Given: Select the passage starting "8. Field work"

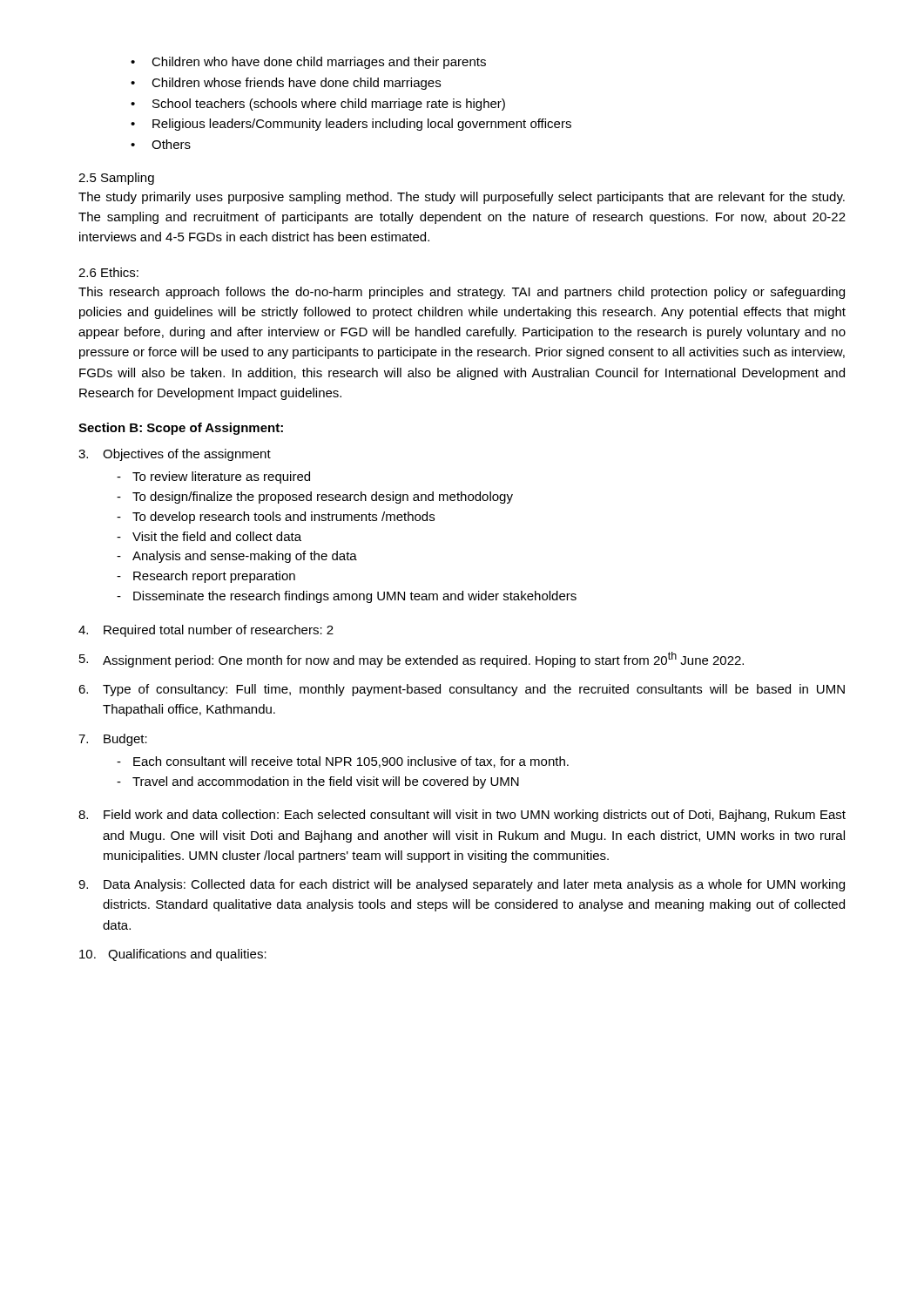Looking at the screenshot, I should 462,835.
